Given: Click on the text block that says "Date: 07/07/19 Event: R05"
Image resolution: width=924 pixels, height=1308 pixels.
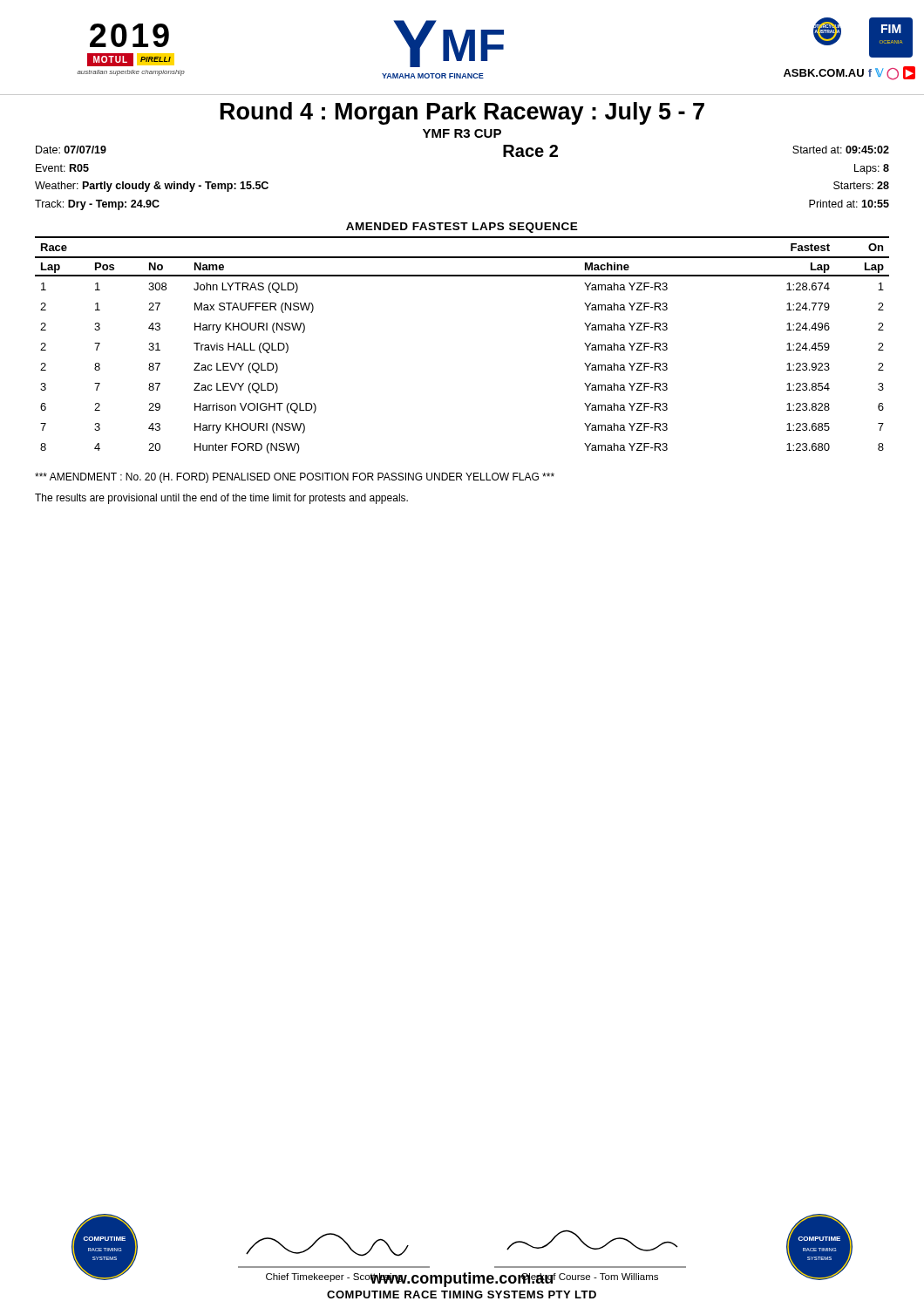Looking at the screenshot, I should (x=74, y=150).
